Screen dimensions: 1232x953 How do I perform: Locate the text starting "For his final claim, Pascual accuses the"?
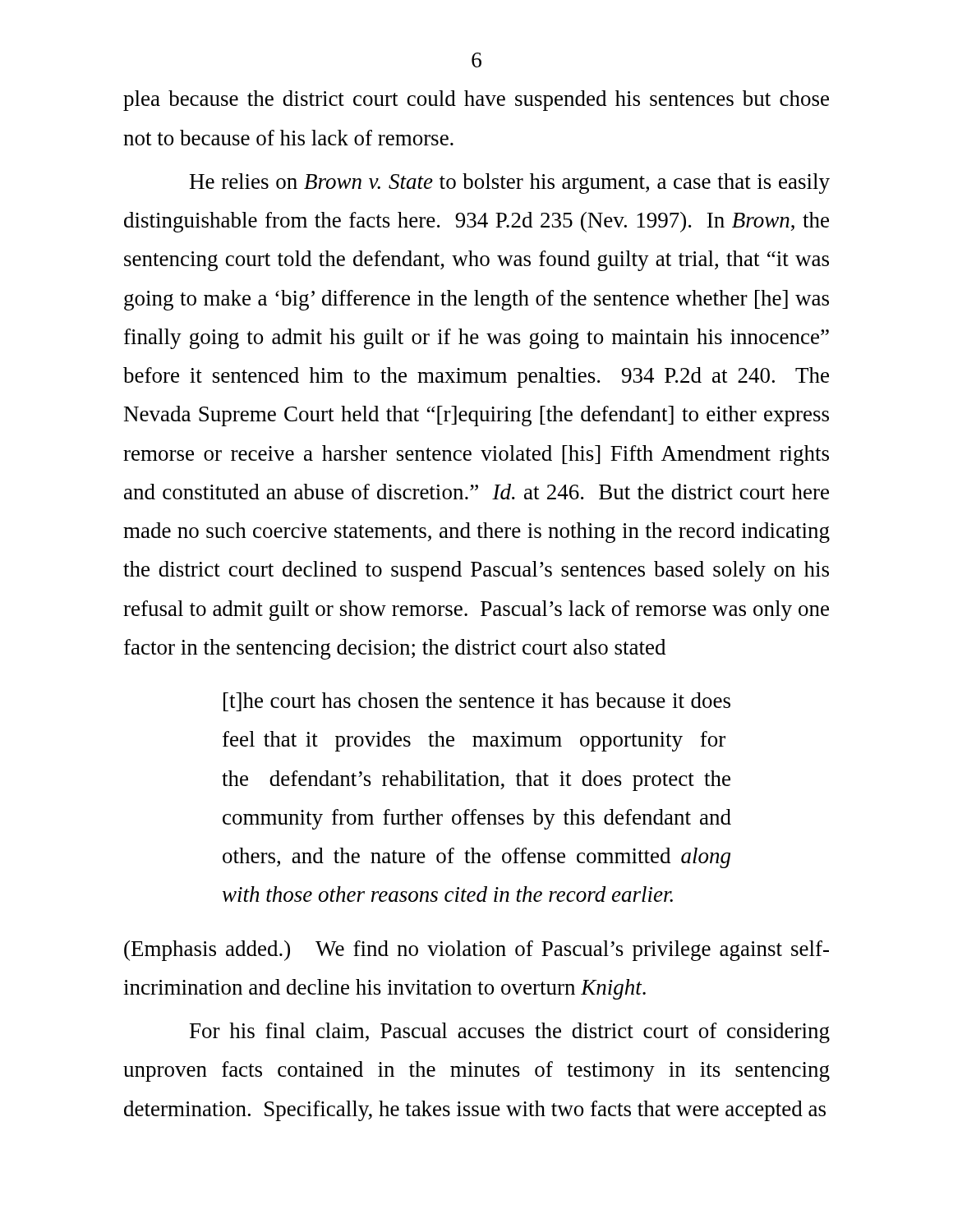tap(476, 1070)
